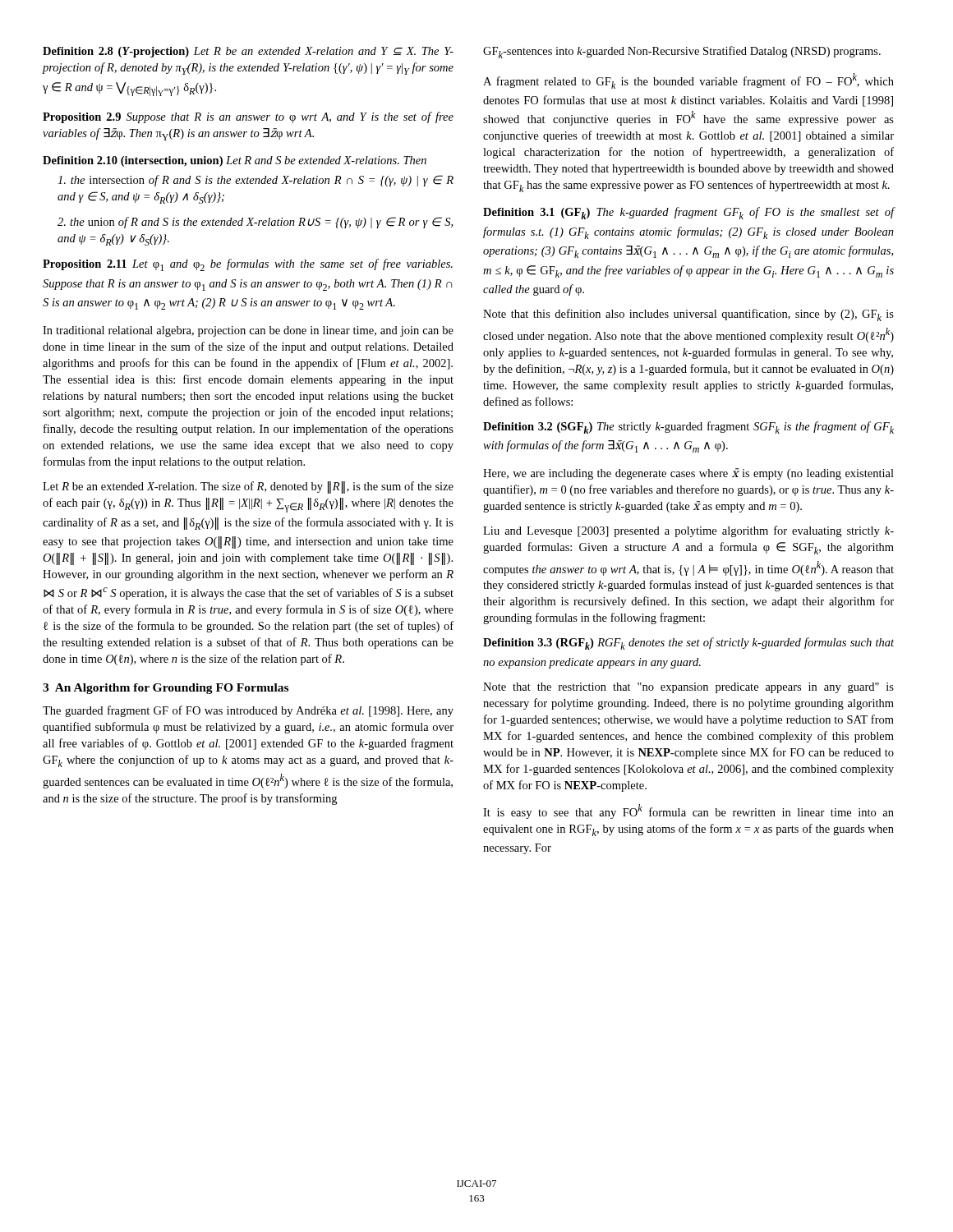953x1232 pixels.
Task: Click the passage that begins "Definition 2.8 (Y-projection) Let R be"
Action: (248, 71)
